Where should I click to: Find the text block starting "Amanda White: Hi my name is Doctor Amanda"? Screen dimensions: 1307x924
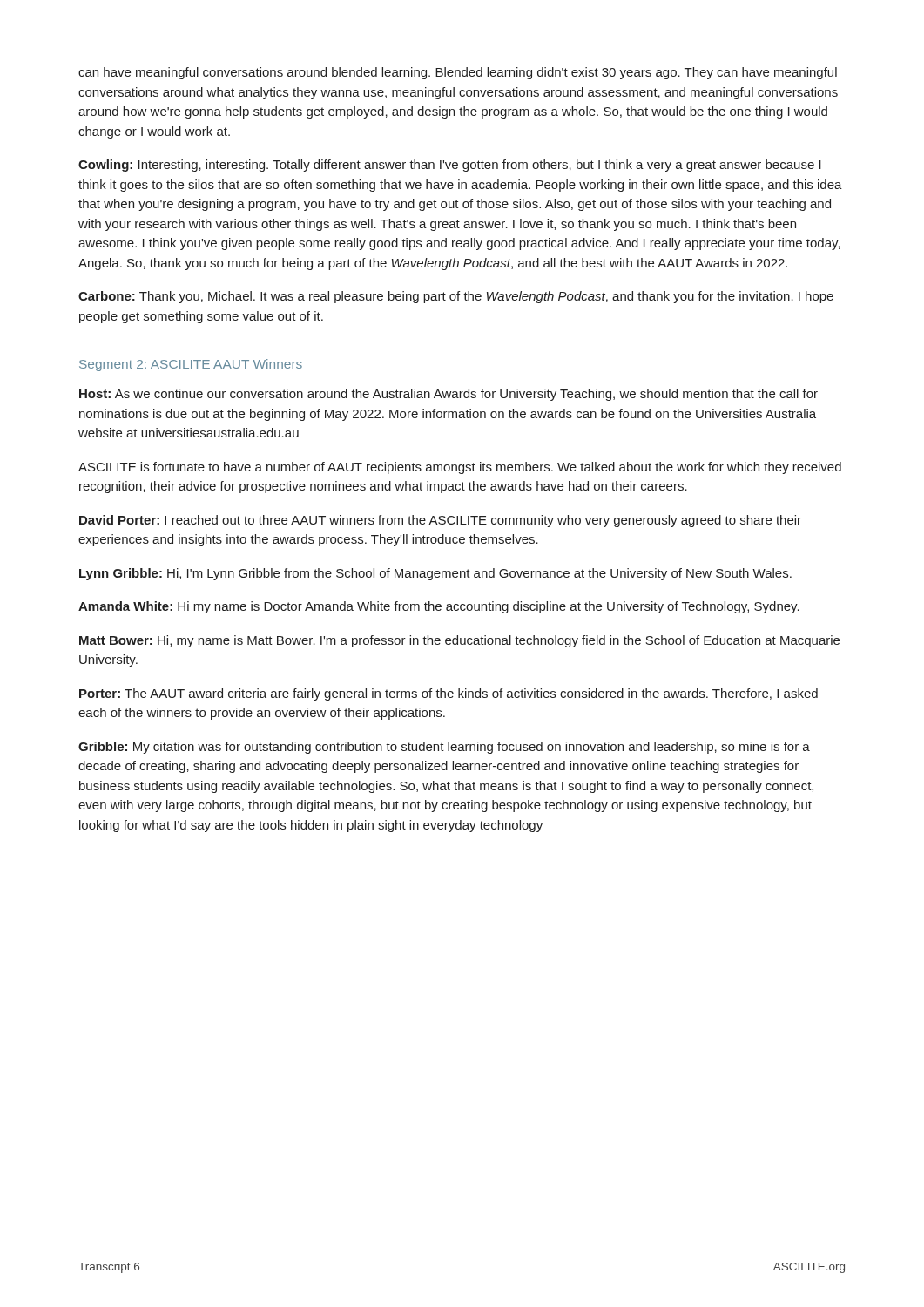(x=439, y=606)
